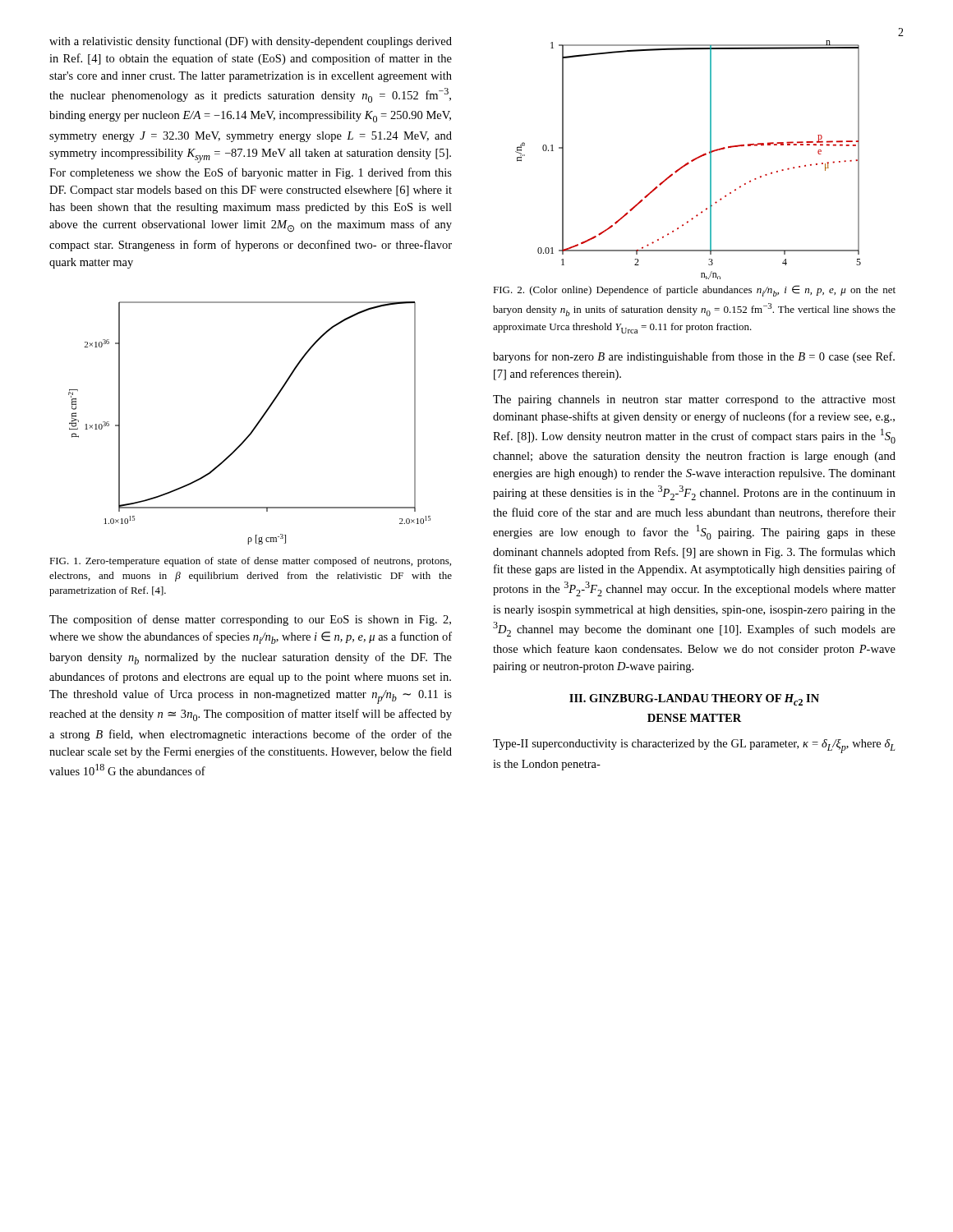This screenshot has height=1232, width=953.
Task: Locate the caption that opens with "FIG. 1. Zero-temperature equation of state of dense"
Action: (x=251, y=575)
